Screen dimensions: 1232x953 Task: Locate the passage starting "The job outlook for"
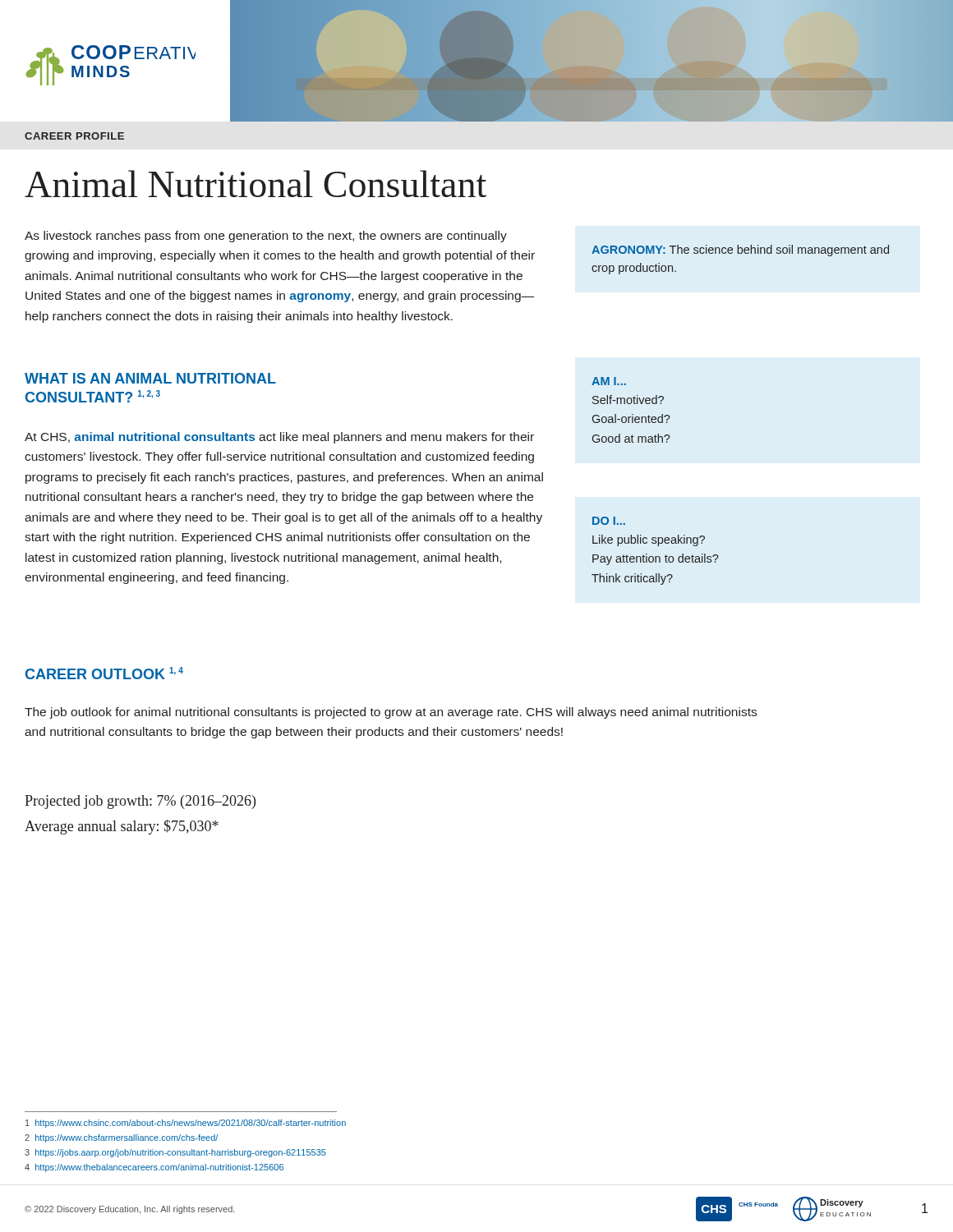tap(394, 722)
